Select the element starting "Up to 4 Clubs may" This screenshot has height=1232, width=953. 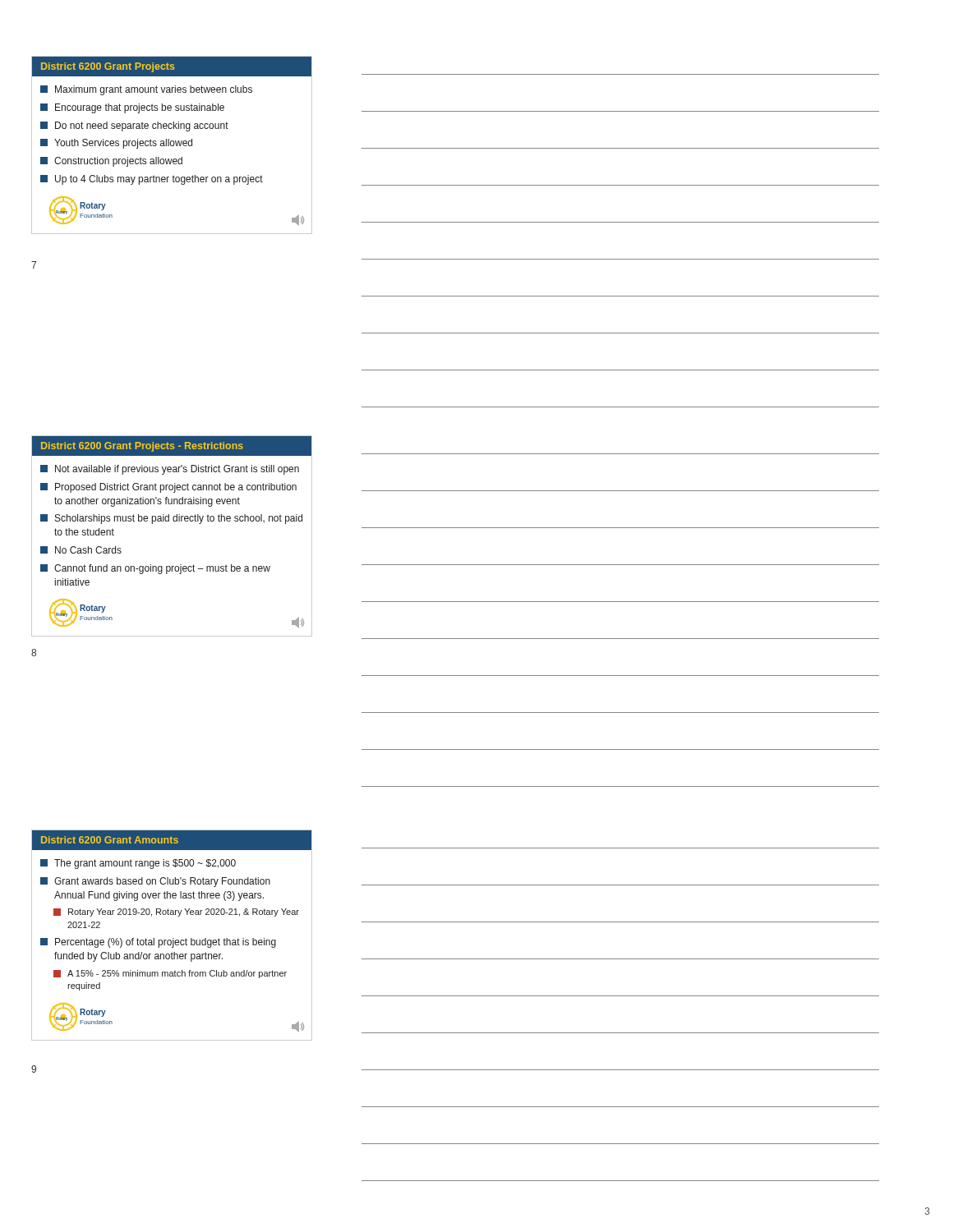pyautogui.click(x=151, y=179)
